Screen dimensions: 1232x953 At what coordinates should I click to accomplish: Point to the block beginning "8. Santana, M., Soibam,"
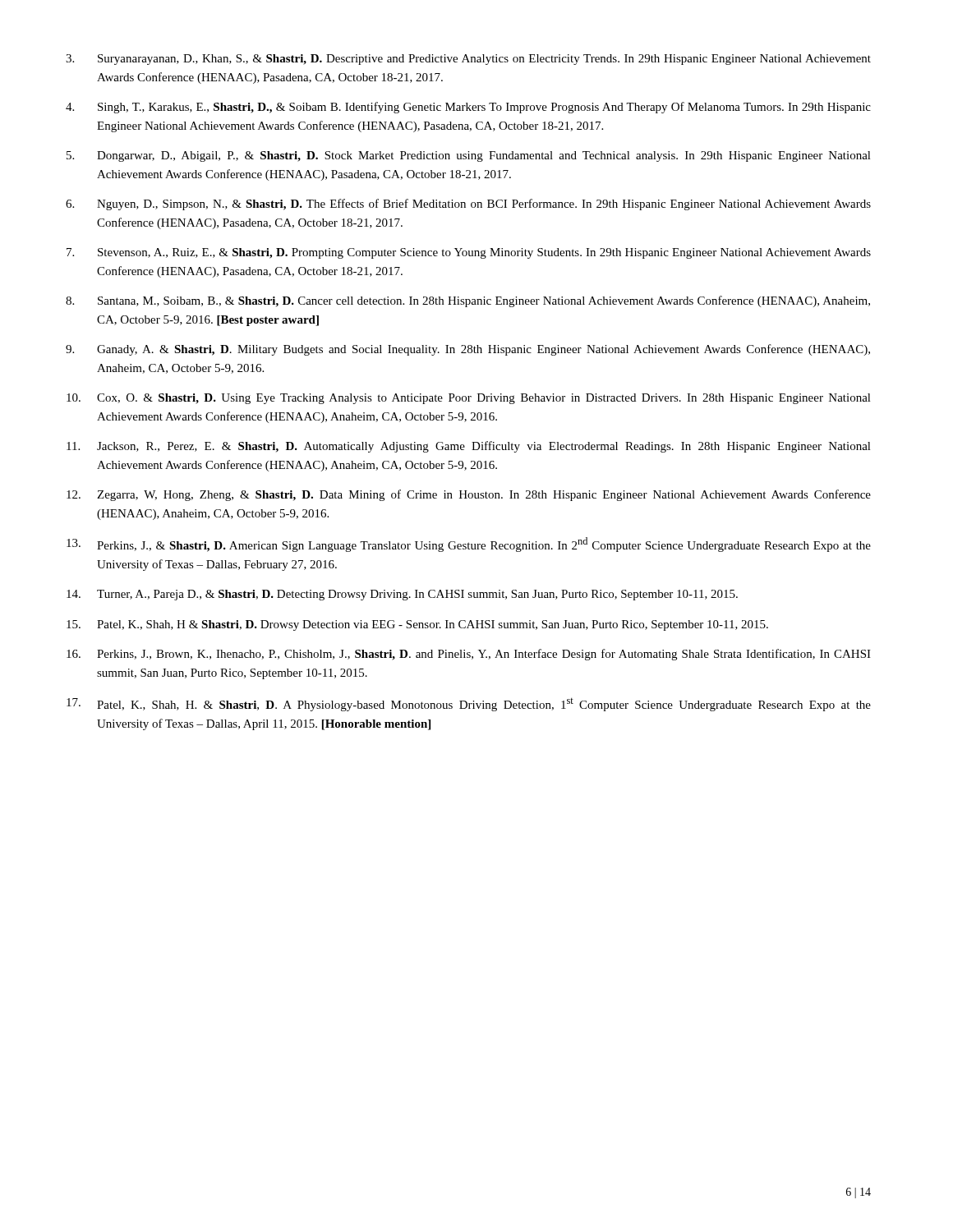[468, 310]
